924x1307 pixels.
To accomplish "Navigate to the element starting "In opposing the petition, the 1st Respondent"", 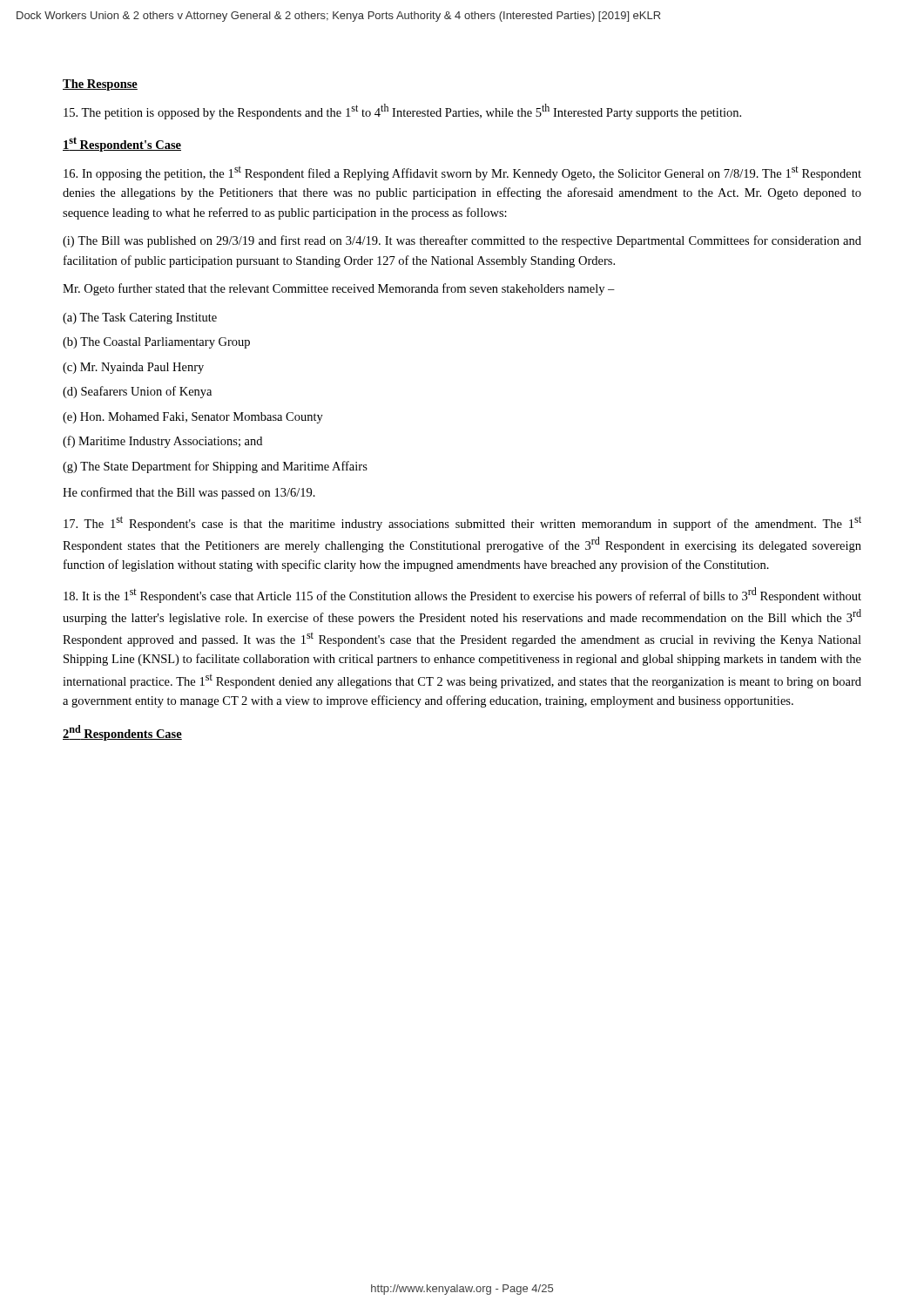I will 462,191.
